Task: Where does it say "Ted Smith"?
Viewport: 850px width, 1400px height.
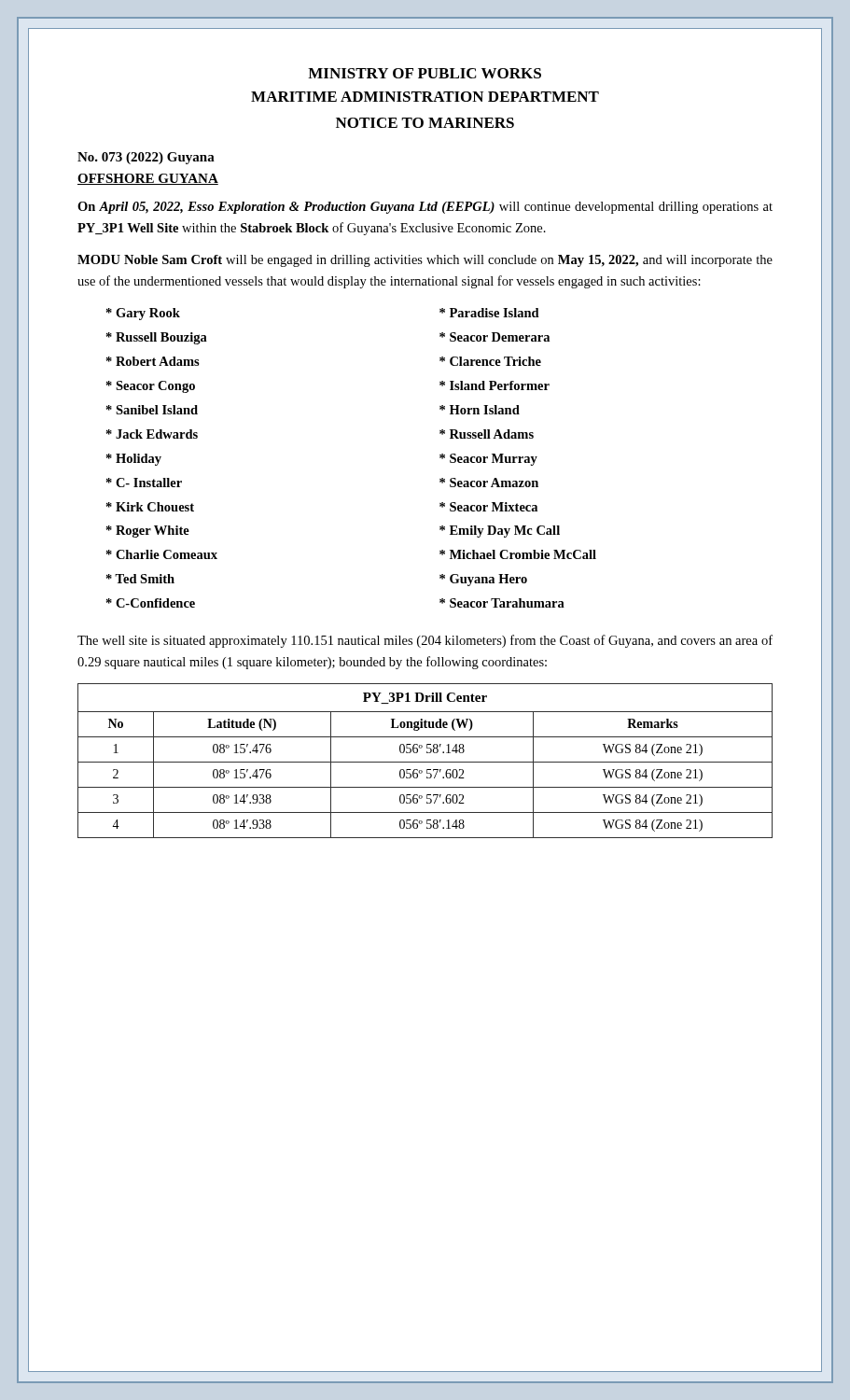Action: click(140, 579)
